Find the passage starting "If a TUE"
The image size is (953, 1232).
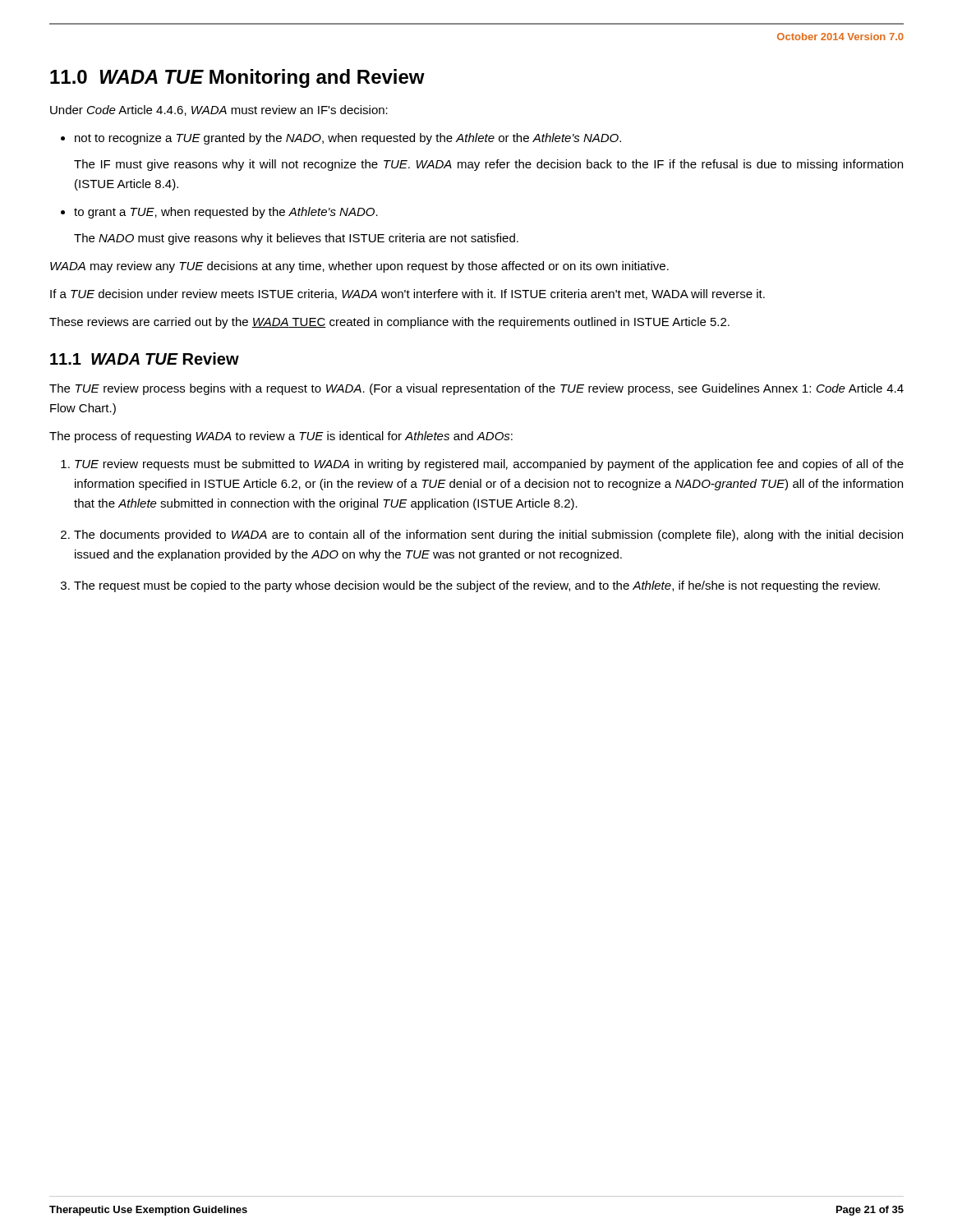point(407,294)
